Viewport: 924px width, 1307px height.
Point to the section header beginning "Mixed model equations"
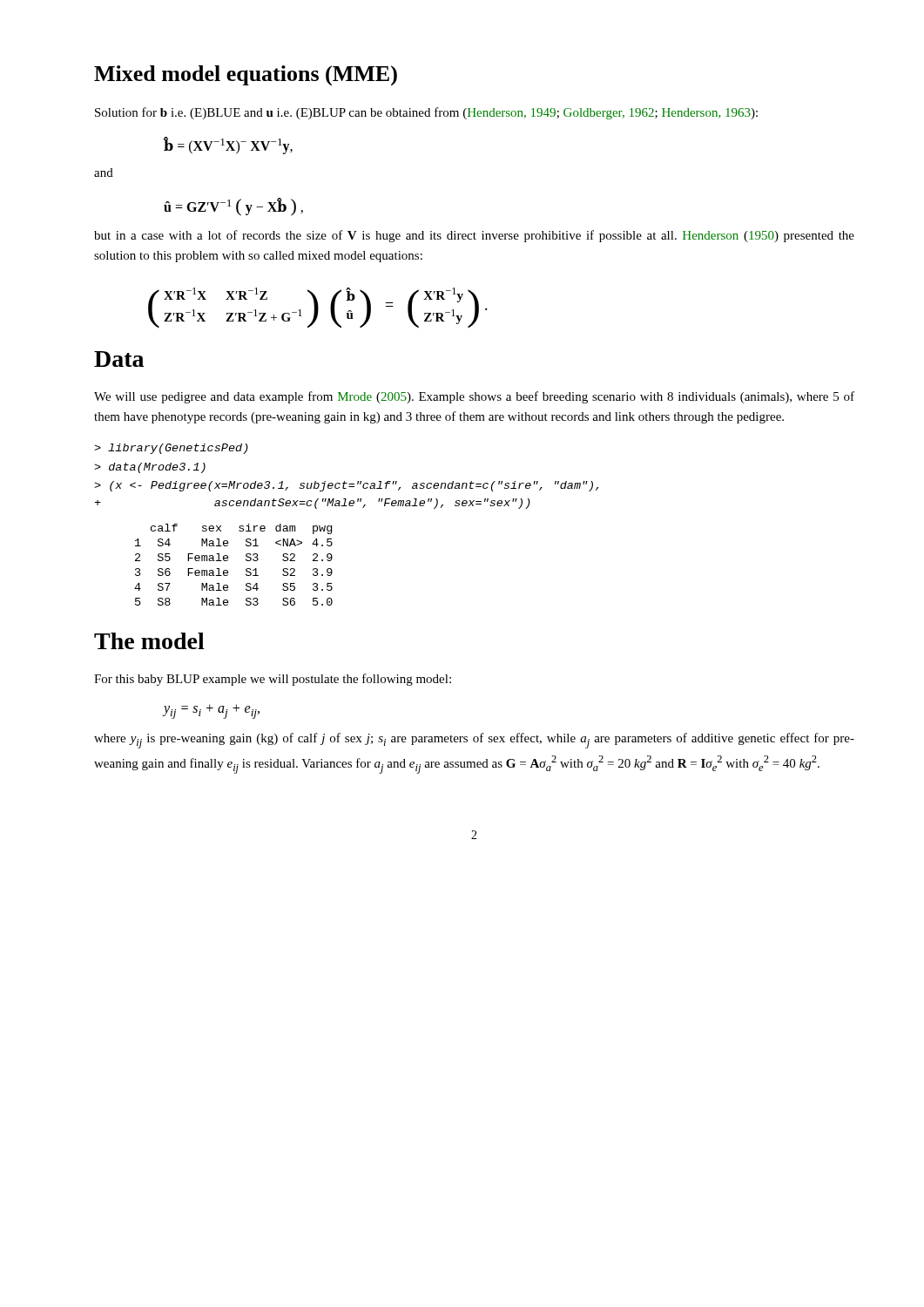tap(246, 76)
